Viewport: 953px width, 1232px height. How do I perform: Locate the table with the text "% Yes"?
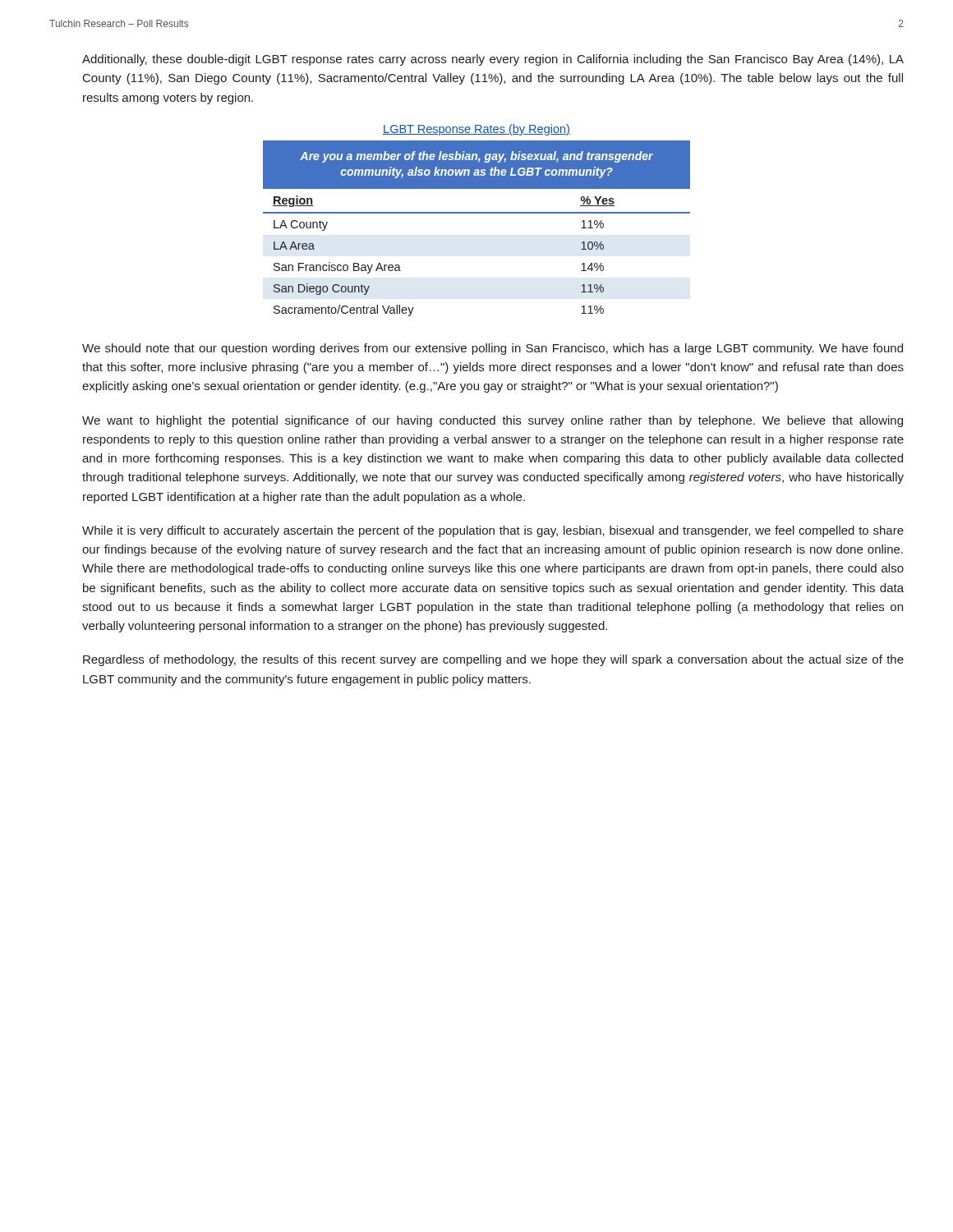point(476,230)
